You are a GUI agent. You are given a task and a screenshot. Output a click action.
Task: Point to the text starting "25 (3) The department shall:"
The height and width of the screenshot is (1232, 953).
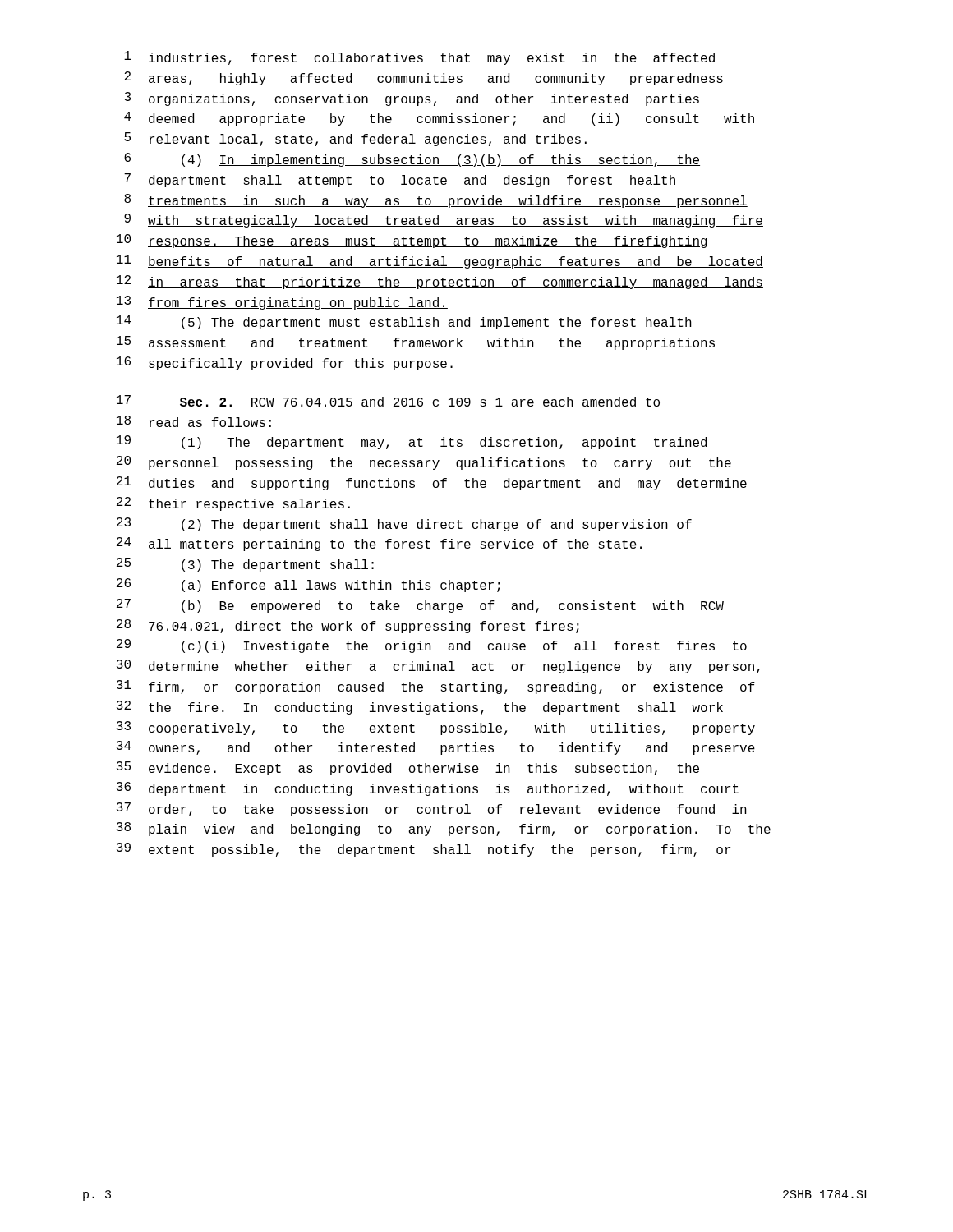[245, 565]
